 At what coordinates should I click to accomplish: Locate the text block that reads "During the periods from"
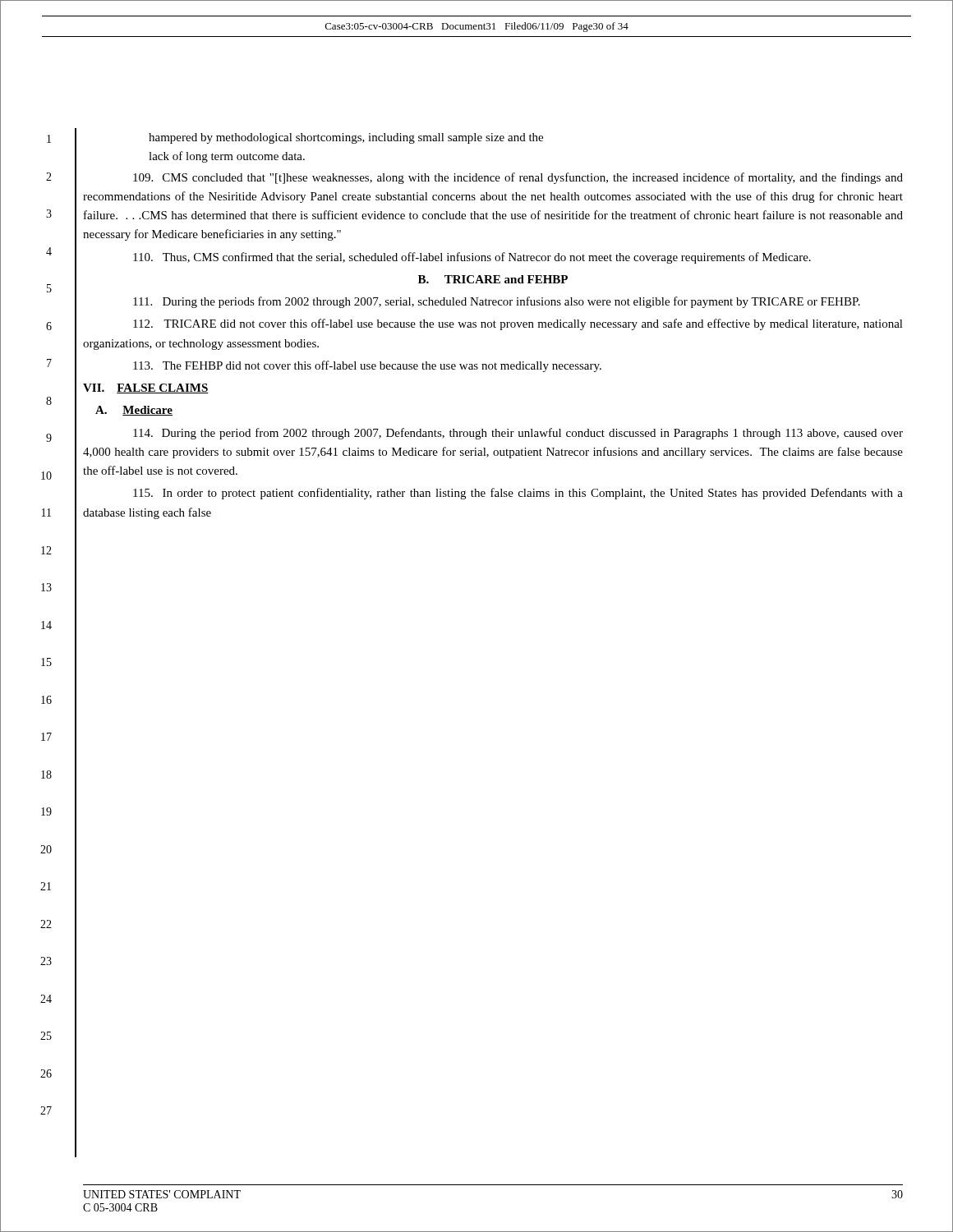496,301
